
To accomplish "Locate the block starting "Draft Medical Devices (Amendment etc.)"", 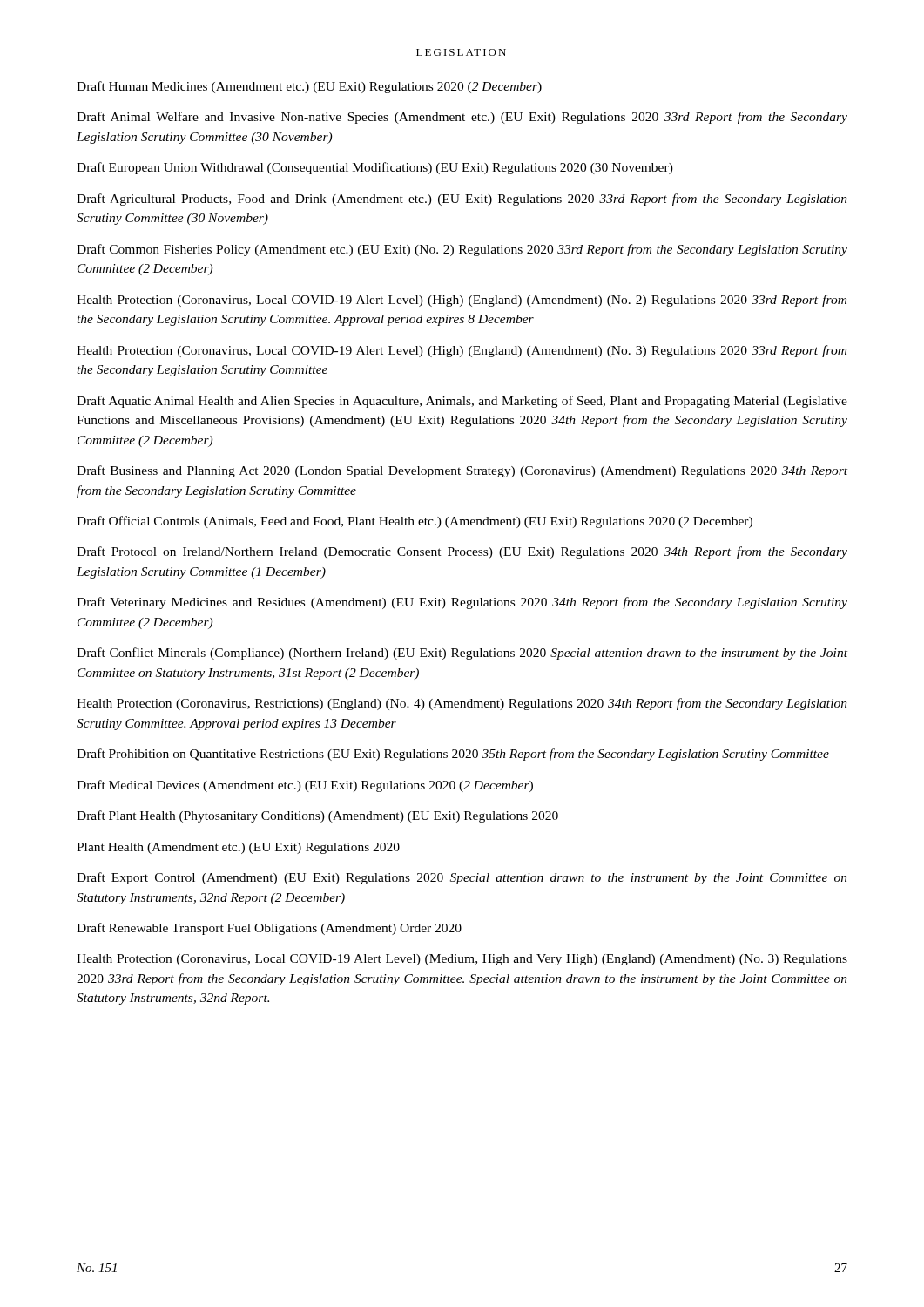I will tap(305, 784).
